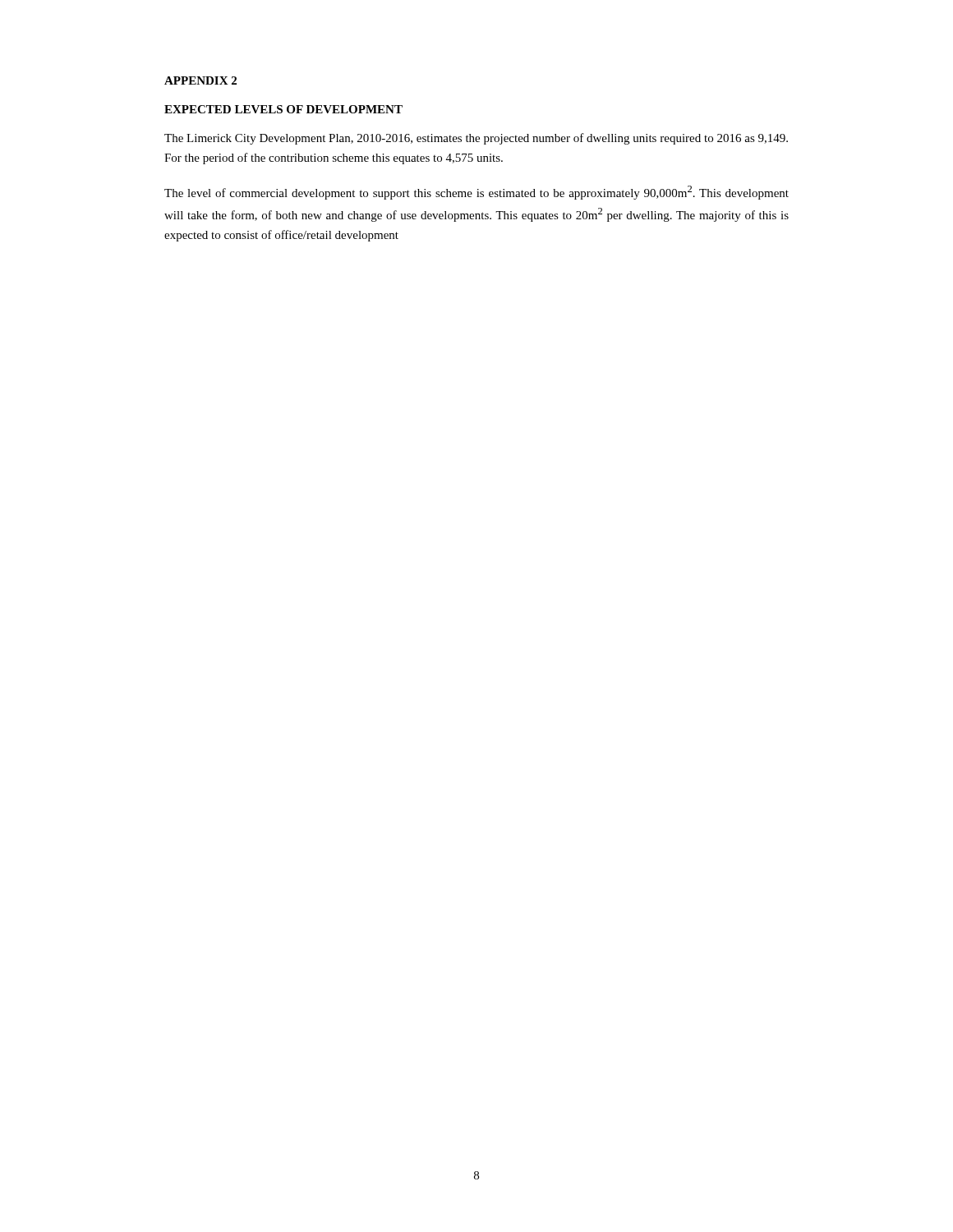Point to the text starting "APPENDIX 2"
The height and width of the screenshot is (1232, 953).
coord(201,81)
